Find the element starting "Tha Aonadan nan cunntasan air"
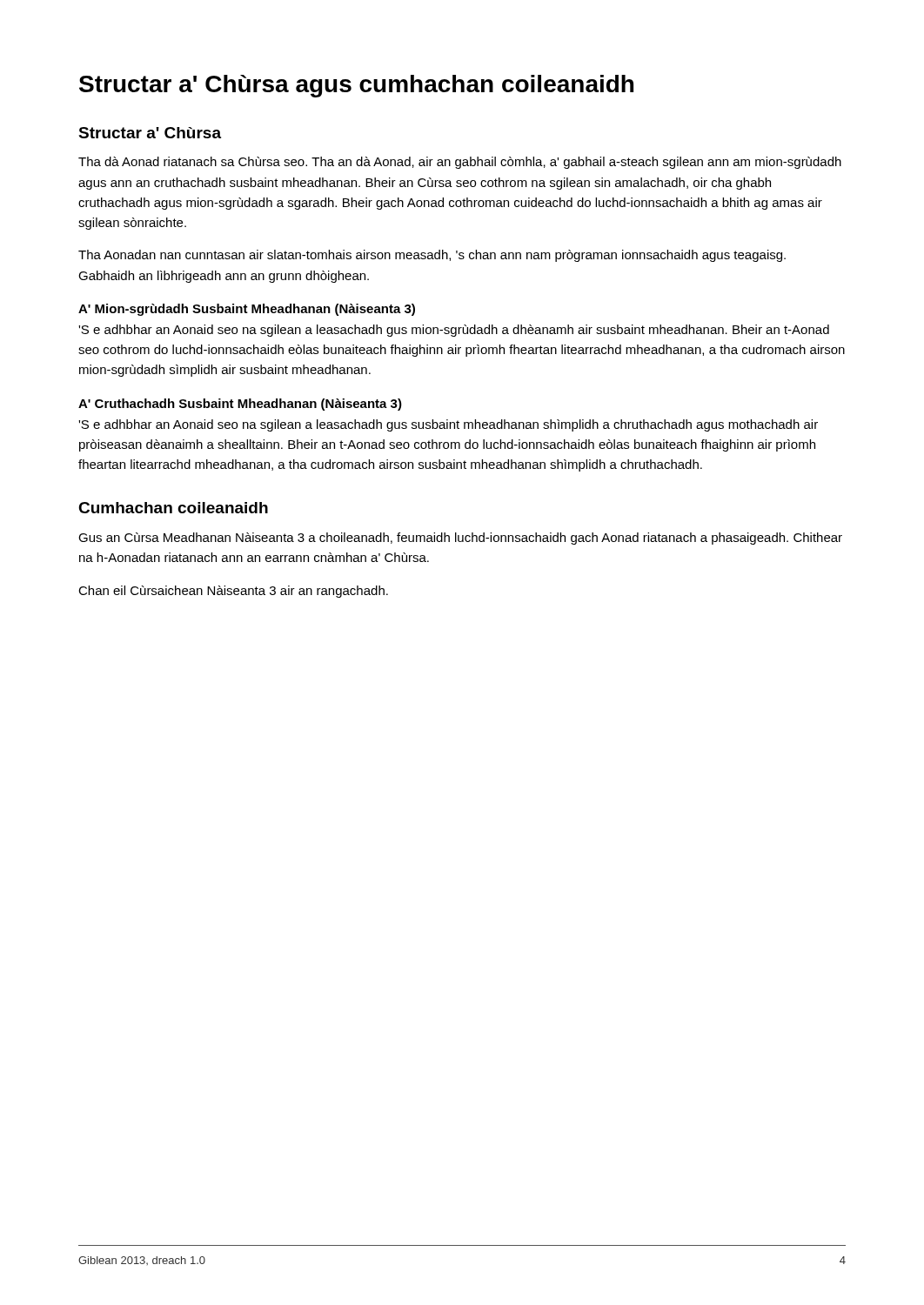The image size is (924, 1305). pyautogui.click(x=462, y=265)
